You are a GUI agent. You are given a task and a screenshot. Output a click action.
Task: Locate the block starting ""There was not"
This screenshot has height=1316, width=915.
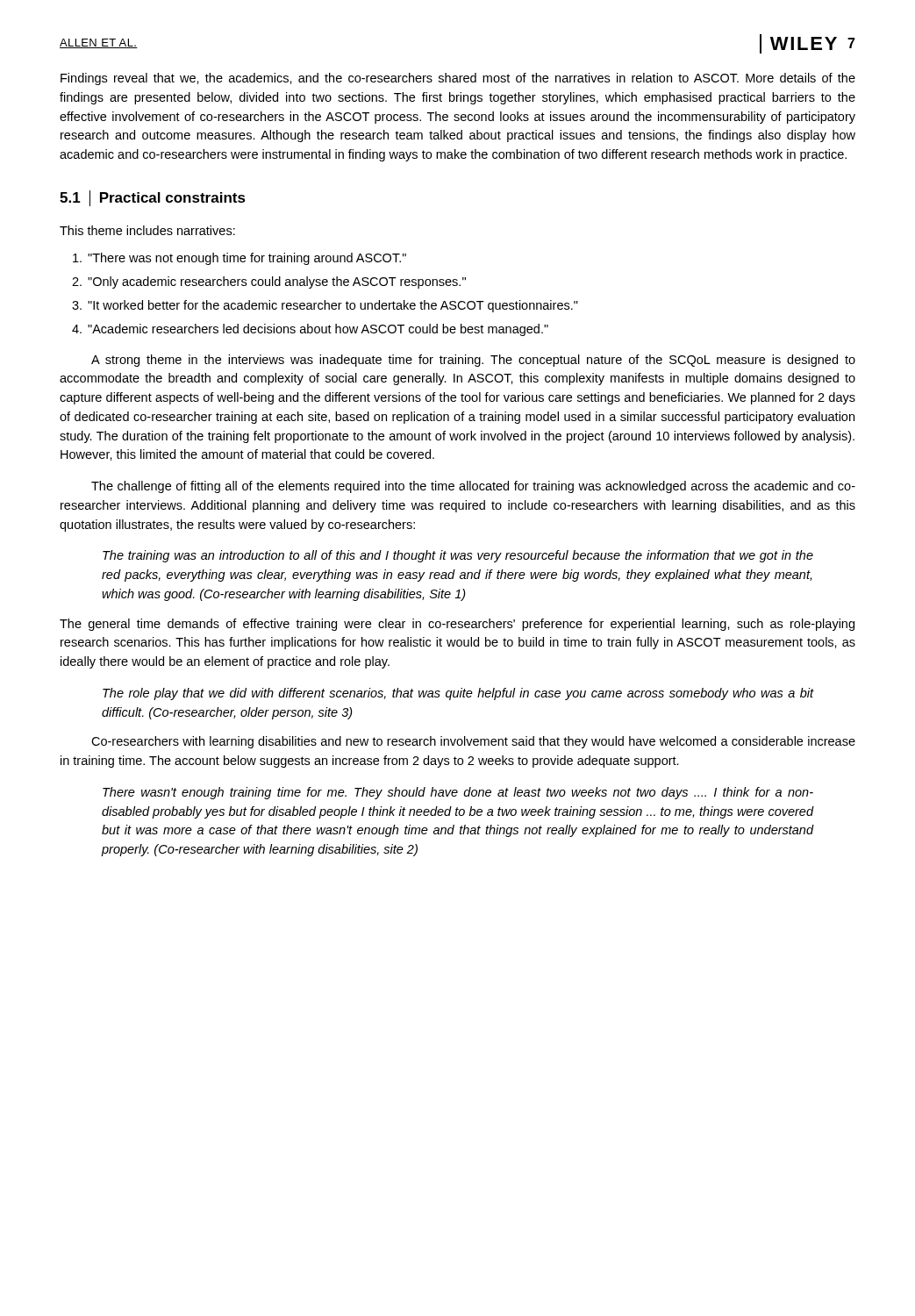coord(239,259)
